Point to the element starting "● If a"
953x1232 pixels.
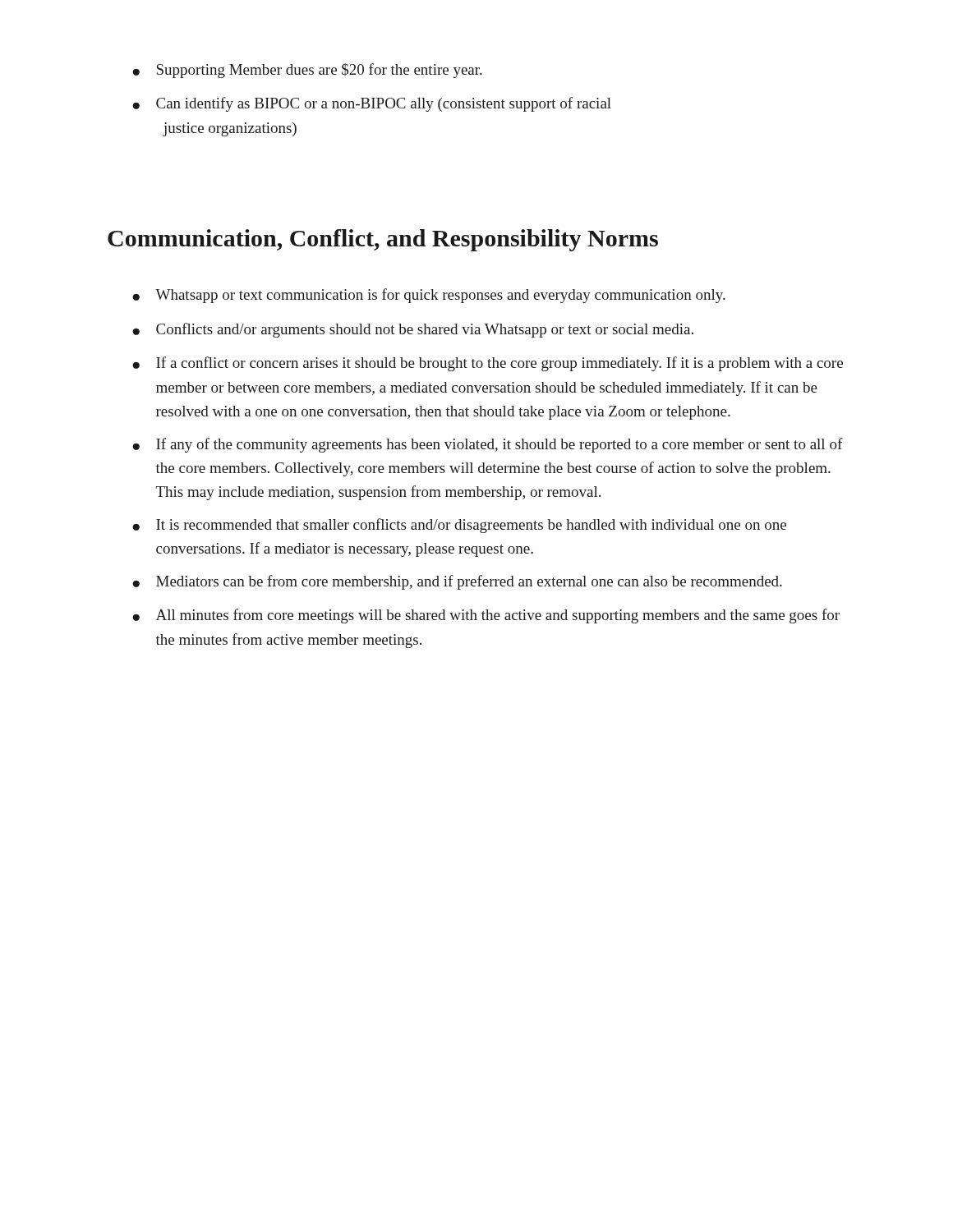click(x=489, y=387)
